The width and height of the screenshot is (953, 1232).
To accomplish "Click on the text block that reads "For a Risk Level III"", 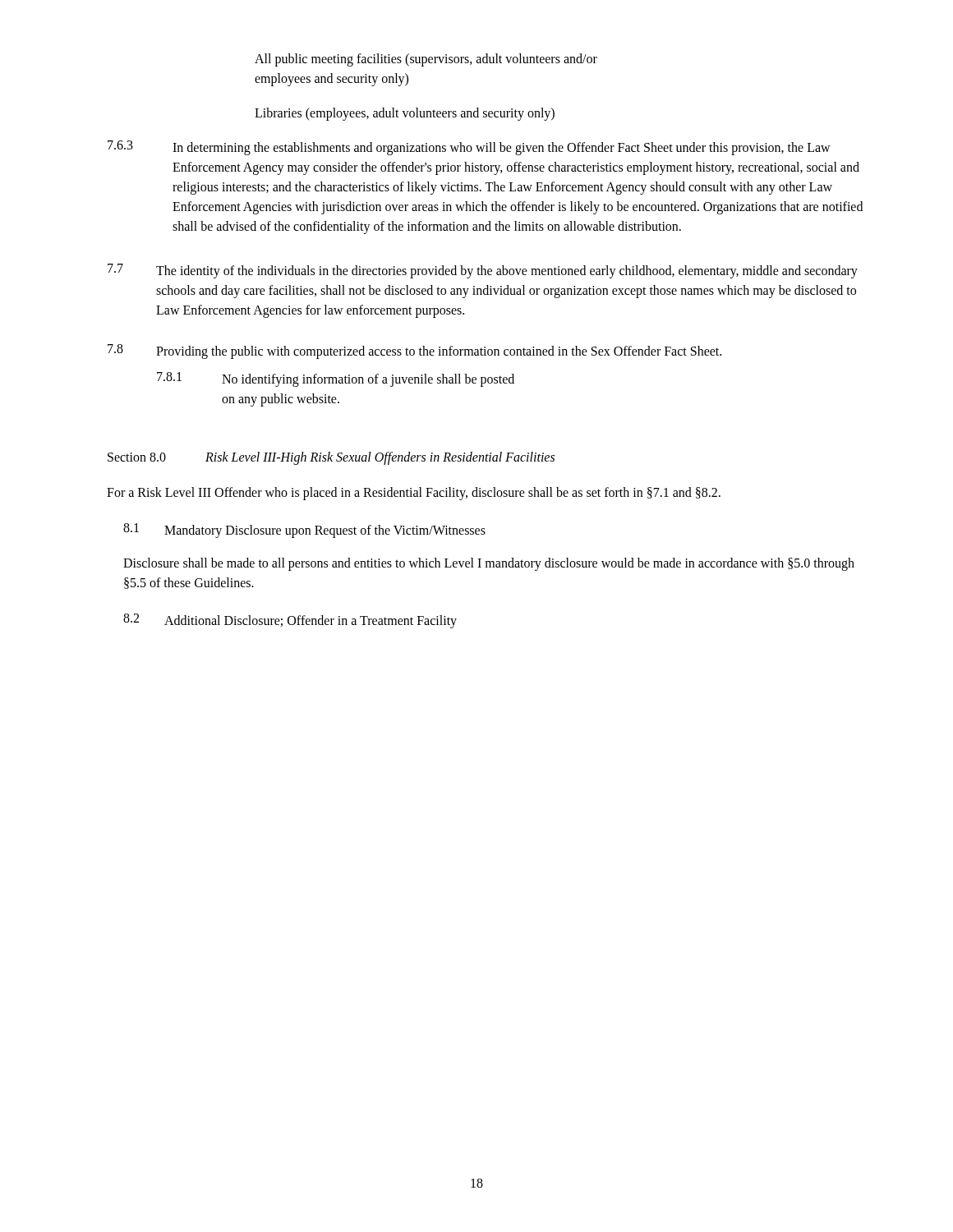I will (x=414, y=492).
